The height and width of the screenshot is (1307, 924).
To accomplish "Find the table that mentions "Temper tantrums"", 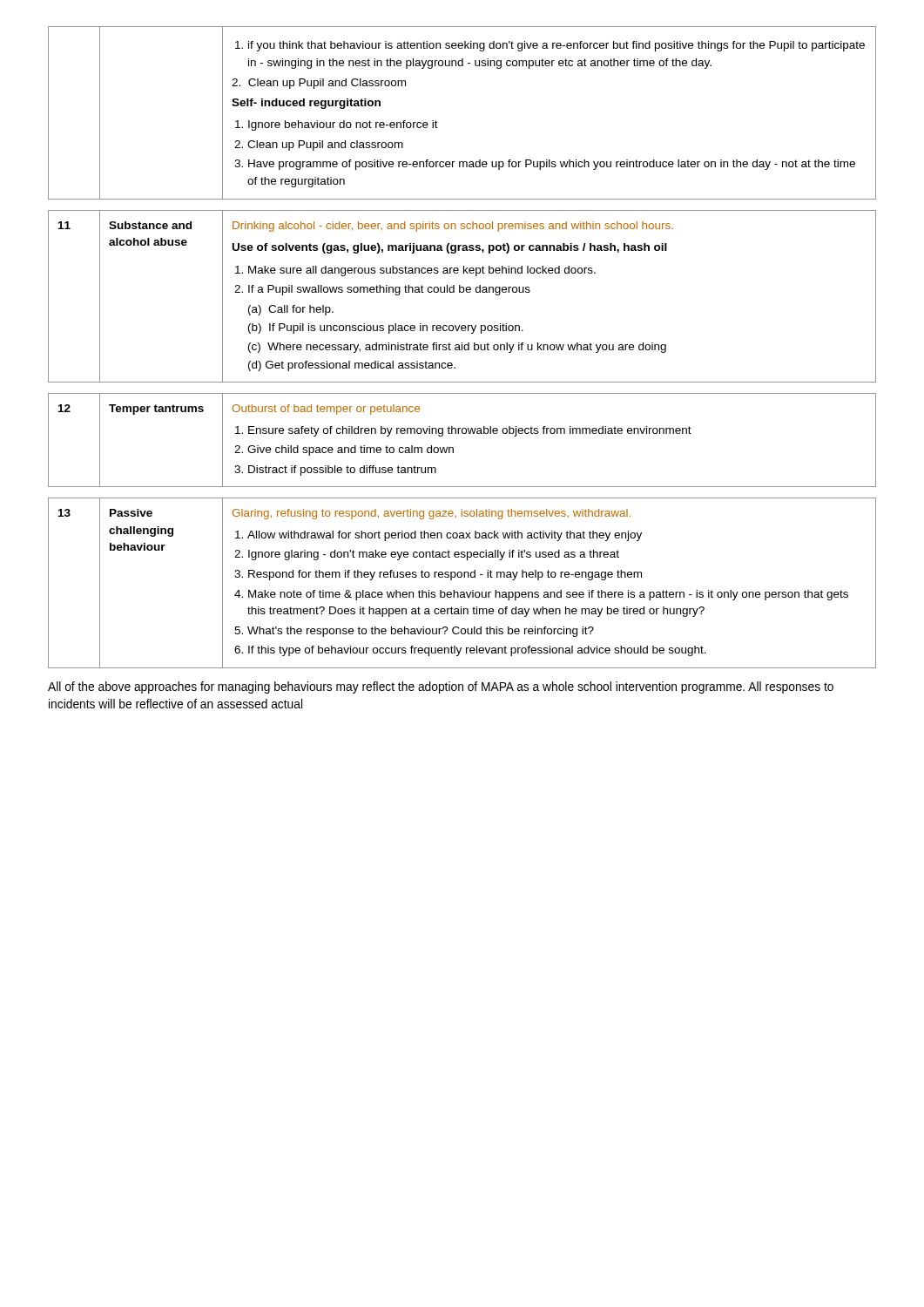I will [x=462, y=440].
